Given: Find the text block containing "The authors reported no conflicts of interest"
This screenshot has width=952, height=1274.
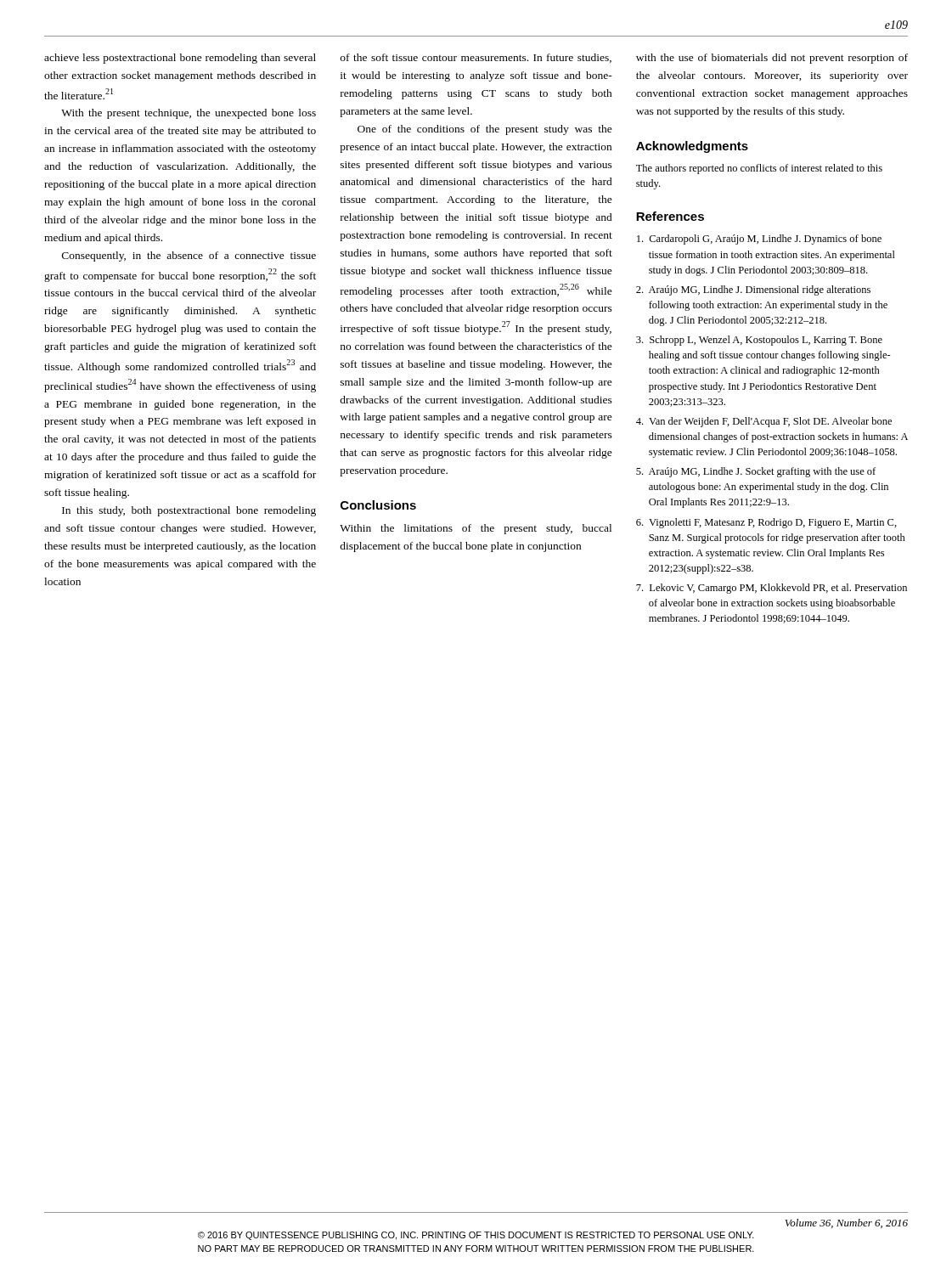Looking at the screenshot, I should click(x=772, y=176).
